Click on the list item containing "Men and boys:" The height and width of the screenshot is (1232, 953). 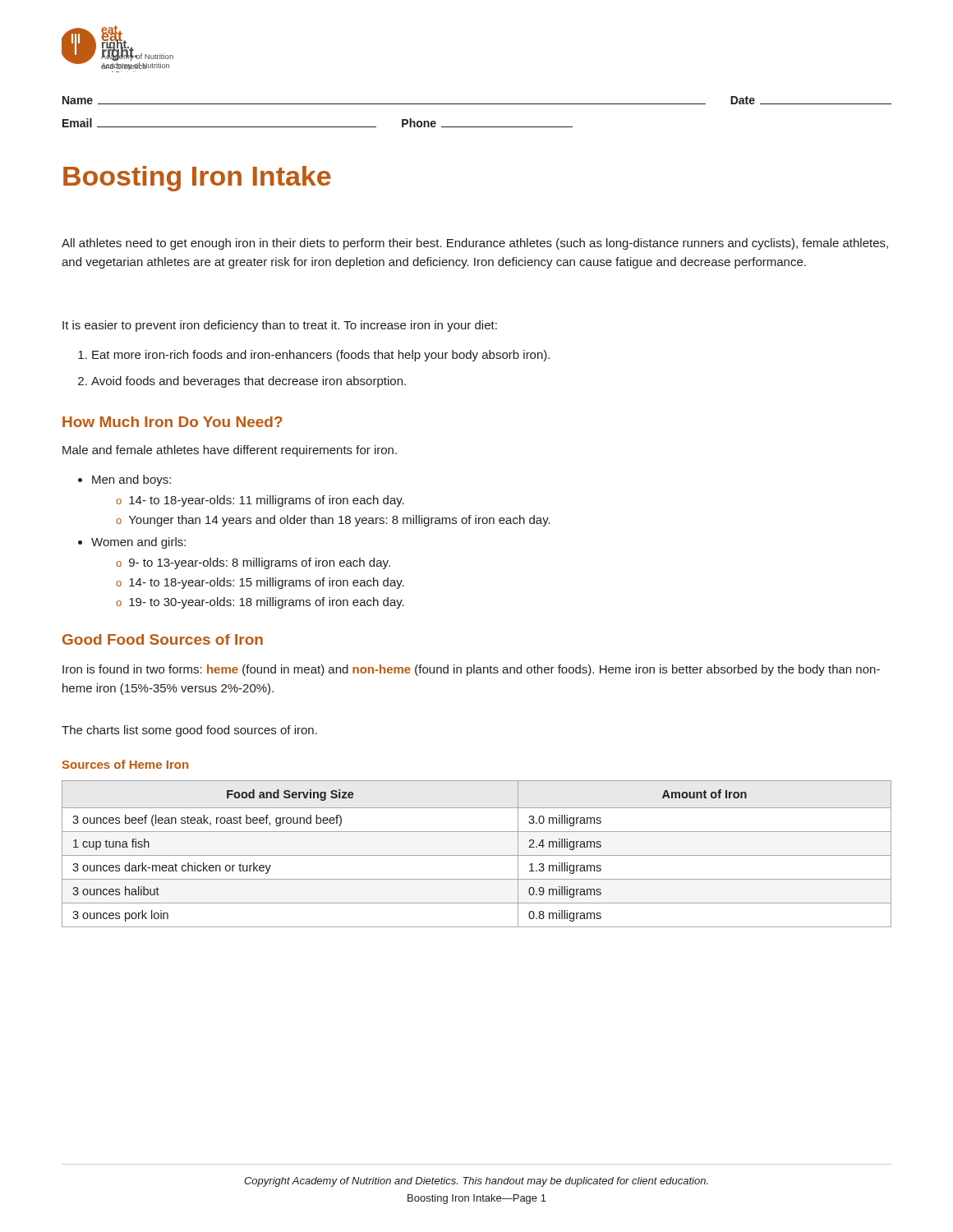tap(124, 480)
